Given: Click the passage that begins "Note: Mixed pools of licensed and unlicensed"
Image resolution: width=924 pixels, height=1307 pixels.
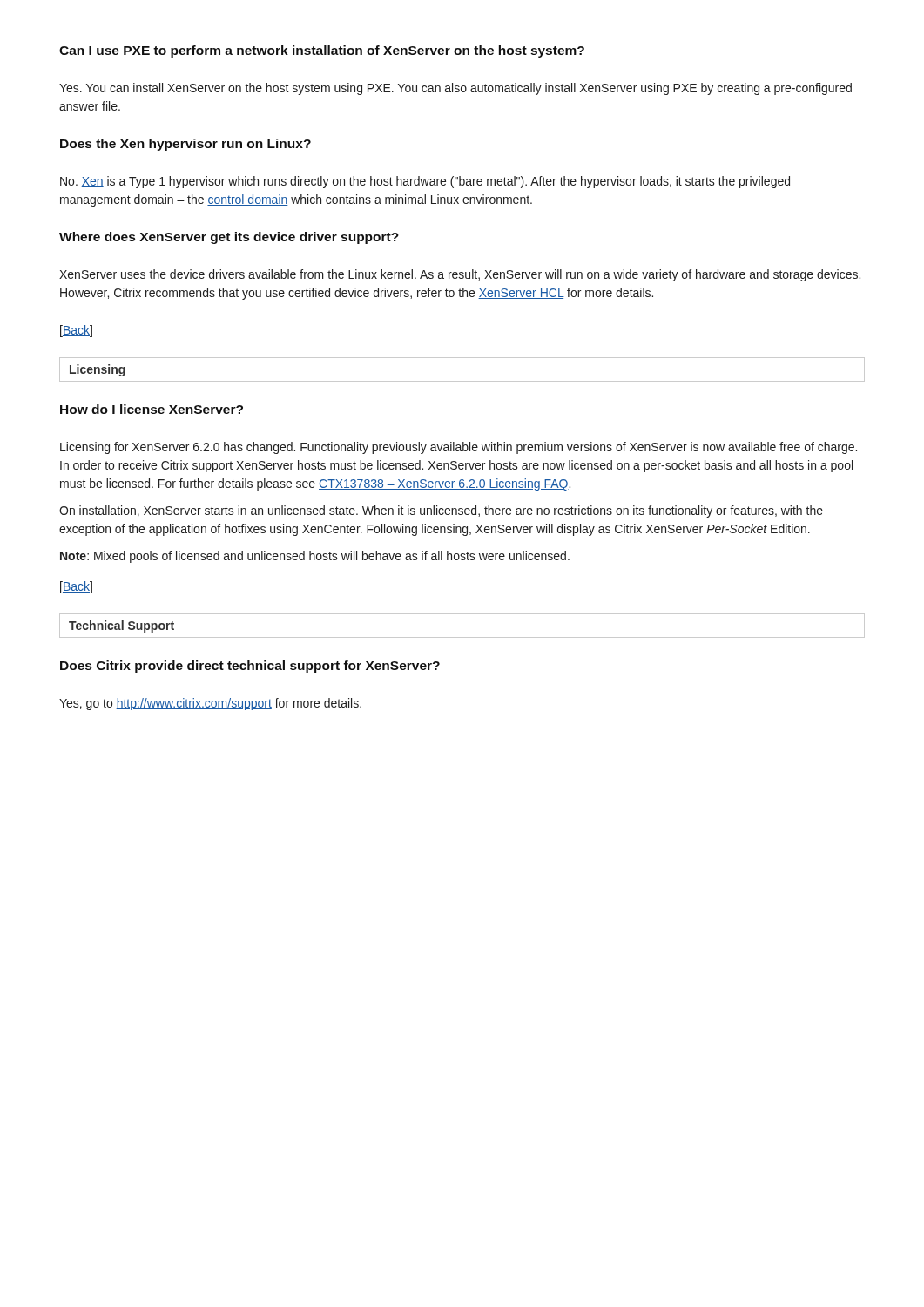Looking at the screenshot, I should (x=462, y=556).
